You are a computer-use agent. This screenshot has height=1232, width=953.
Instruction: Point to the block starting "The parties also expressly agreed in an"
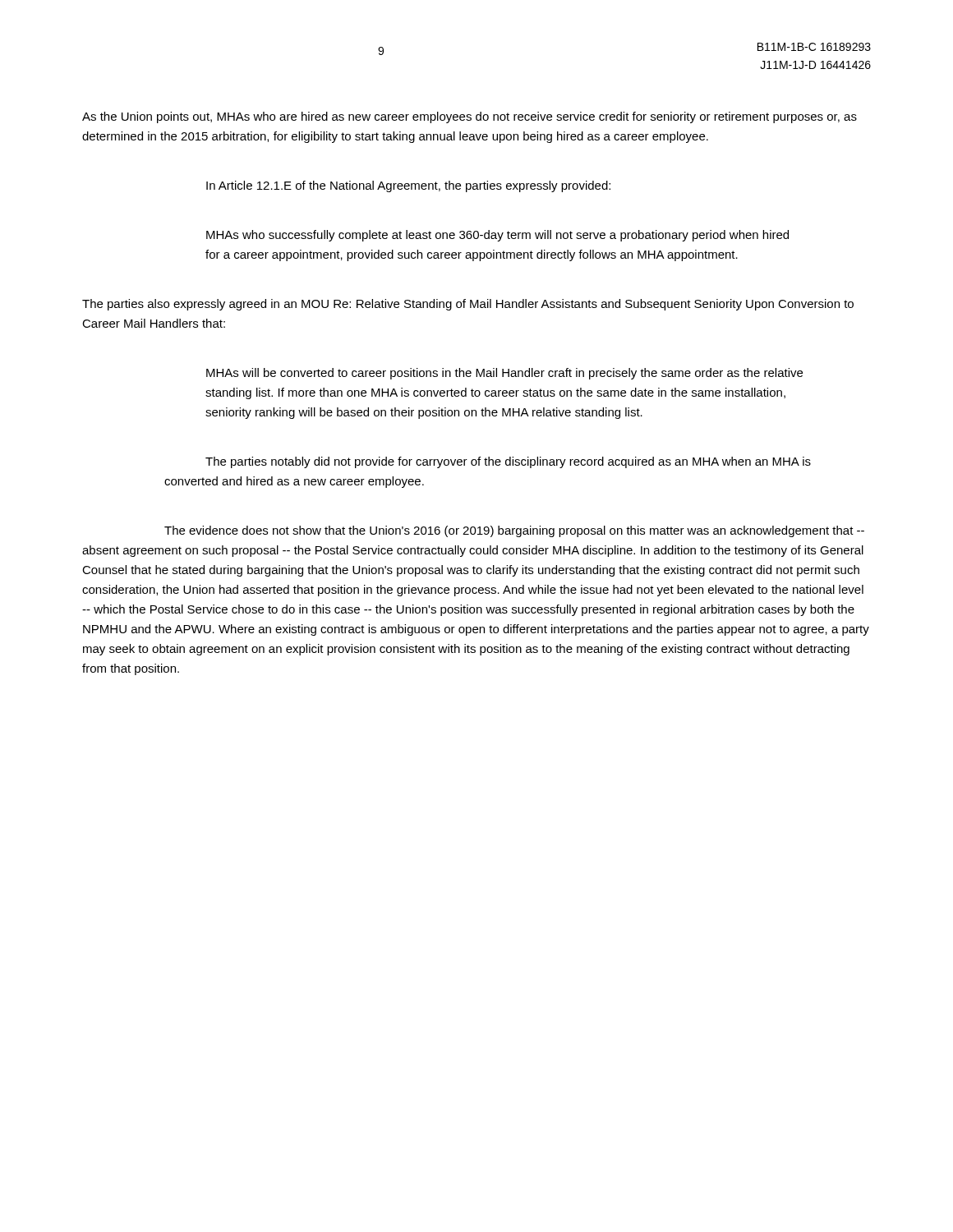[468, 313]
